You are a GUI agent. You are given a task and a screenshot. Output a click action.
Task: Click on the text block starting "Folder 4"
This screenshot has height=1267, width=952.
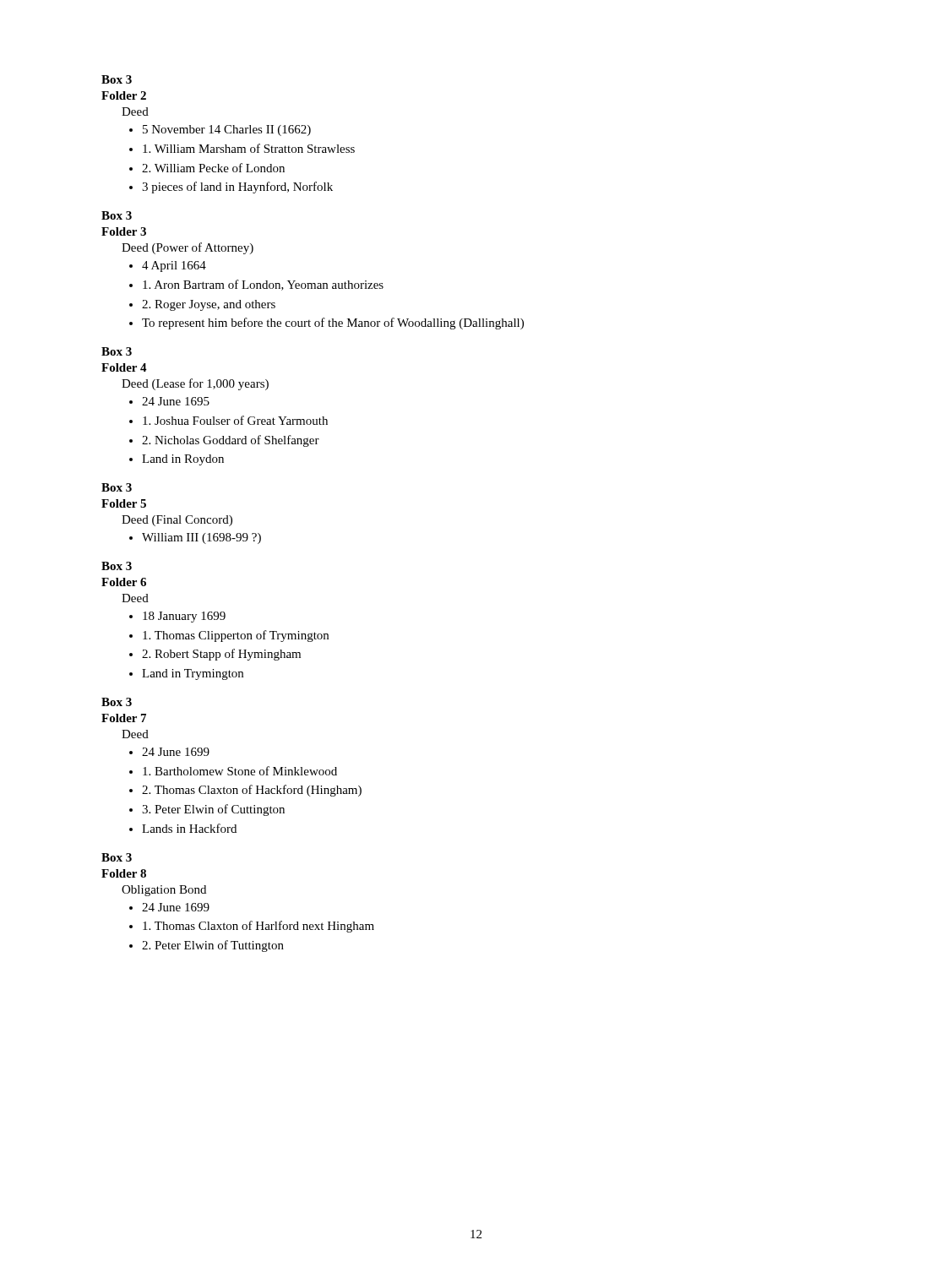tap(124, 367)
